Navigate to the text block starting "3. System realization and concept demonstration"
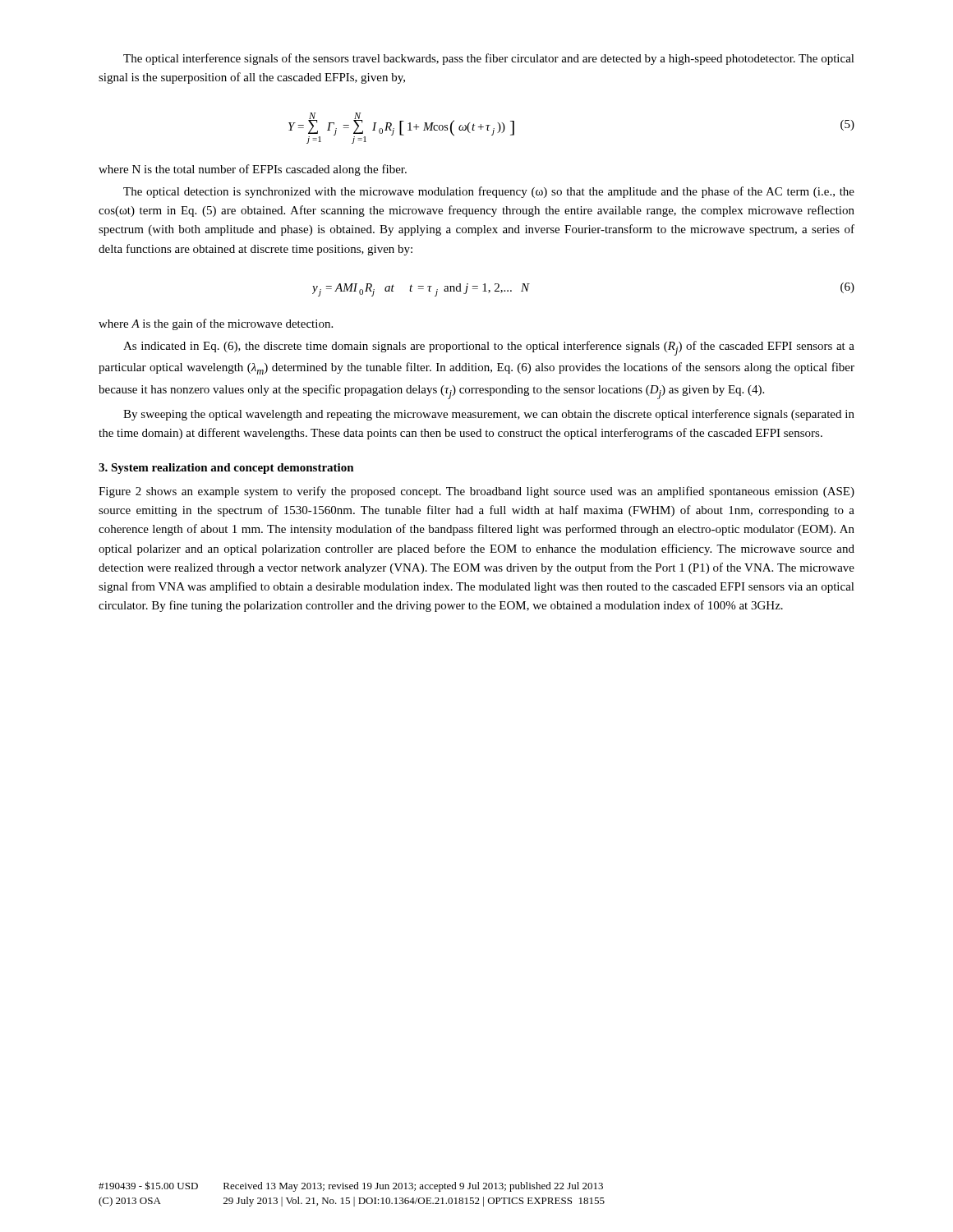 pos(226,469)
